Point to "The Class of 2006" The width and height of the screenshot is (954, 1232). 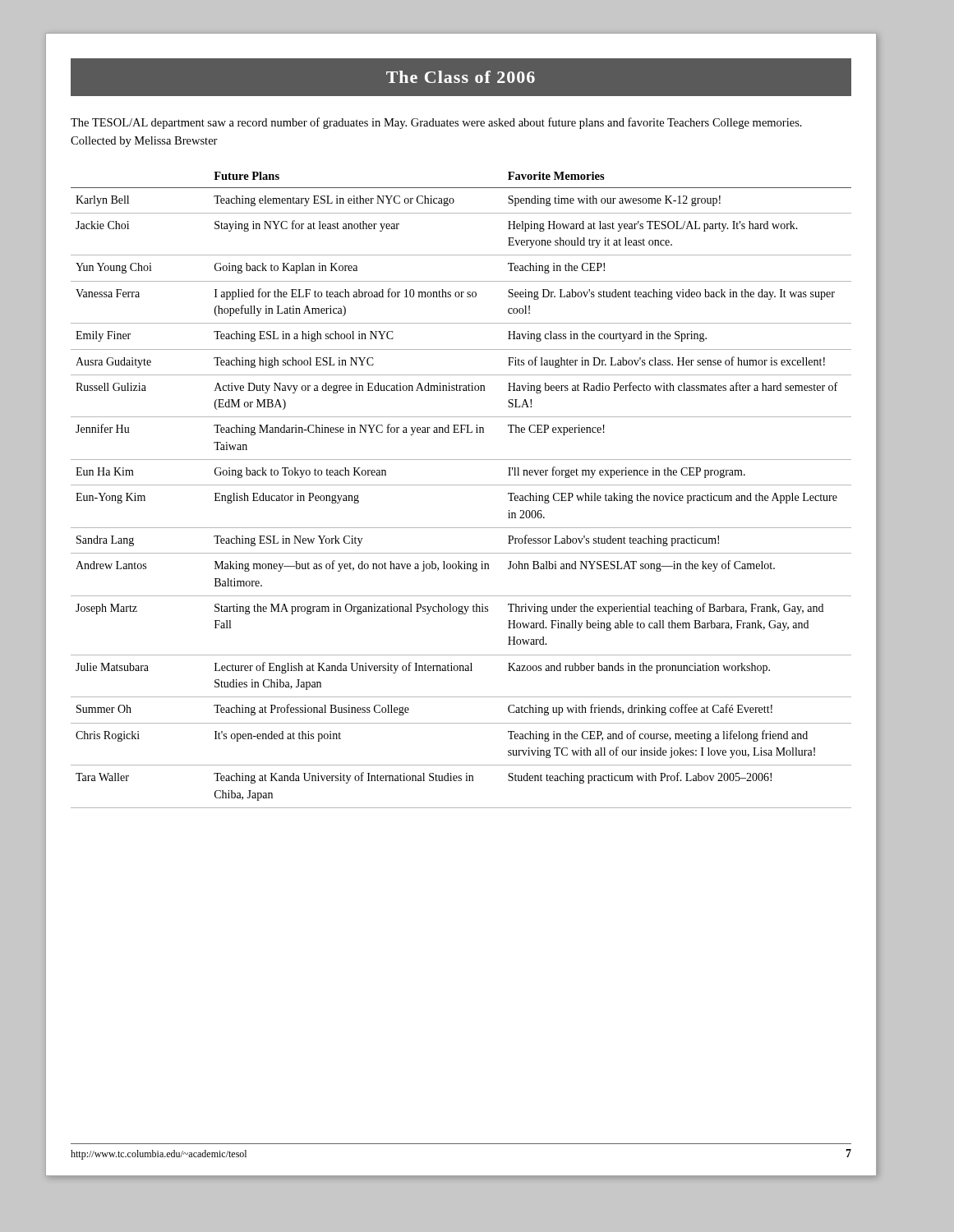(461, 77)
